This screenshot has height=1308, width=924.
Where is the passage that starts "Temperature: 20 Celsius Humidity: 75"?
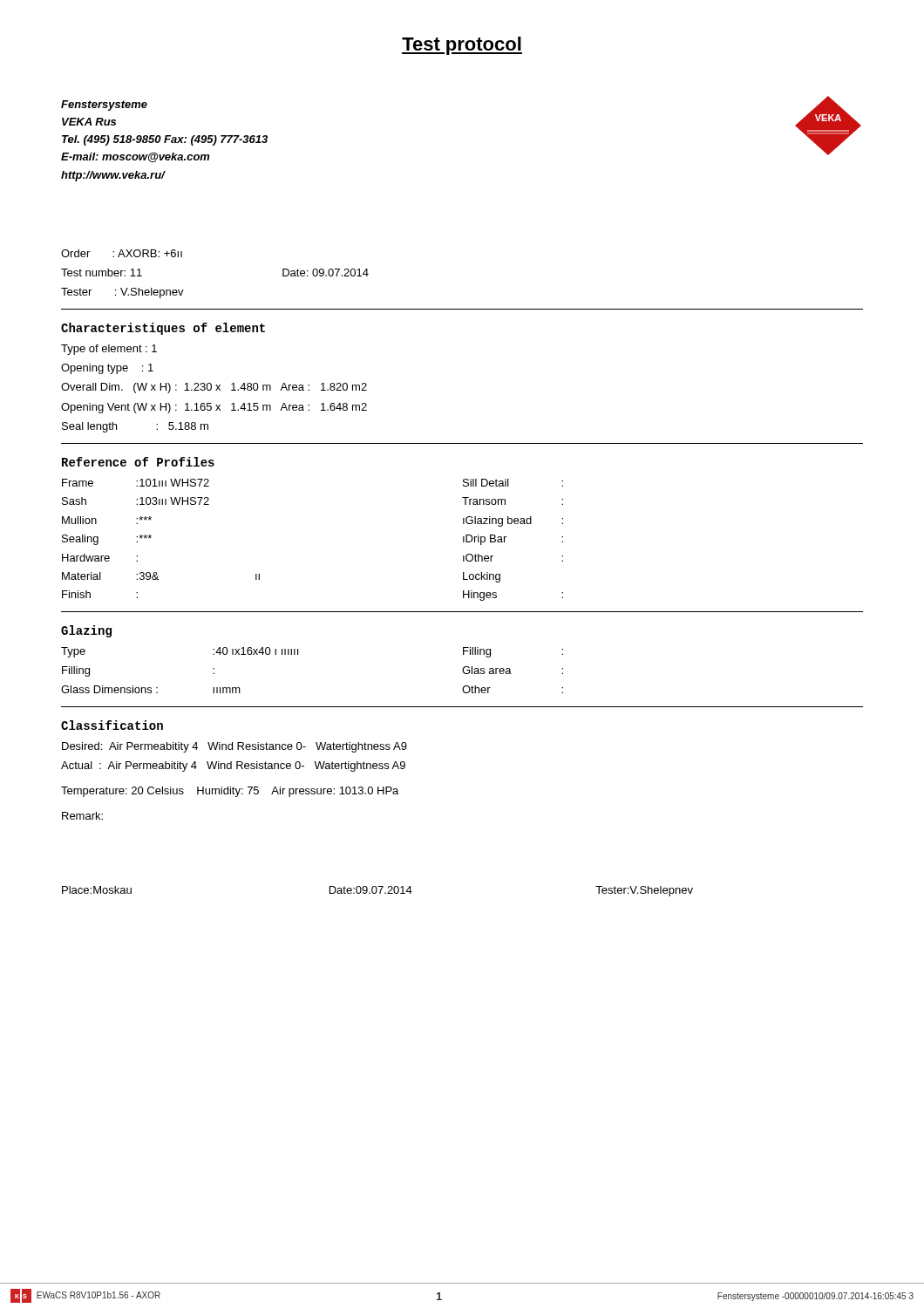[230, 791]
